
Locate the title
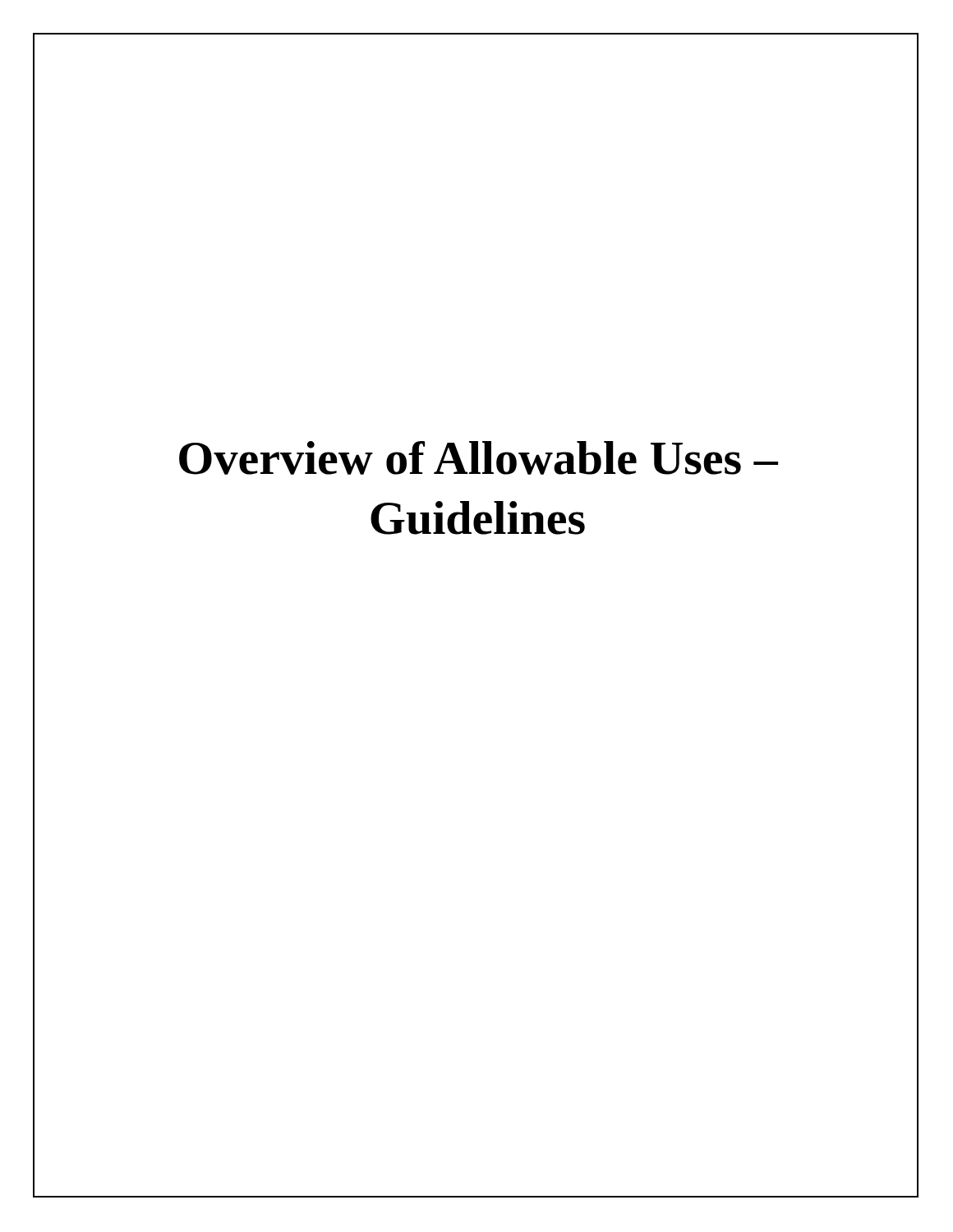477,488
